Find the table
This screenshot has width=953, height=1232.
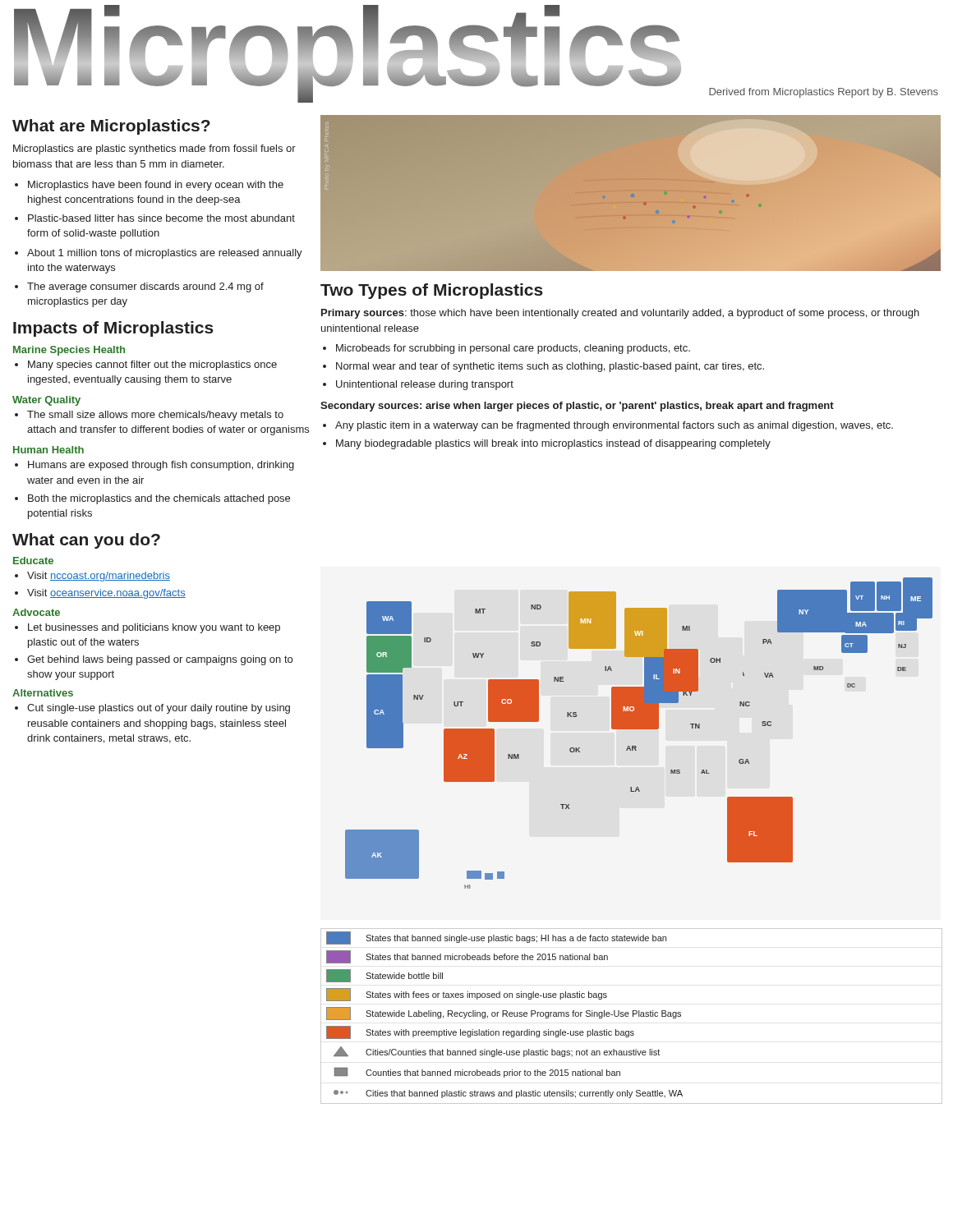point(631,1016)
